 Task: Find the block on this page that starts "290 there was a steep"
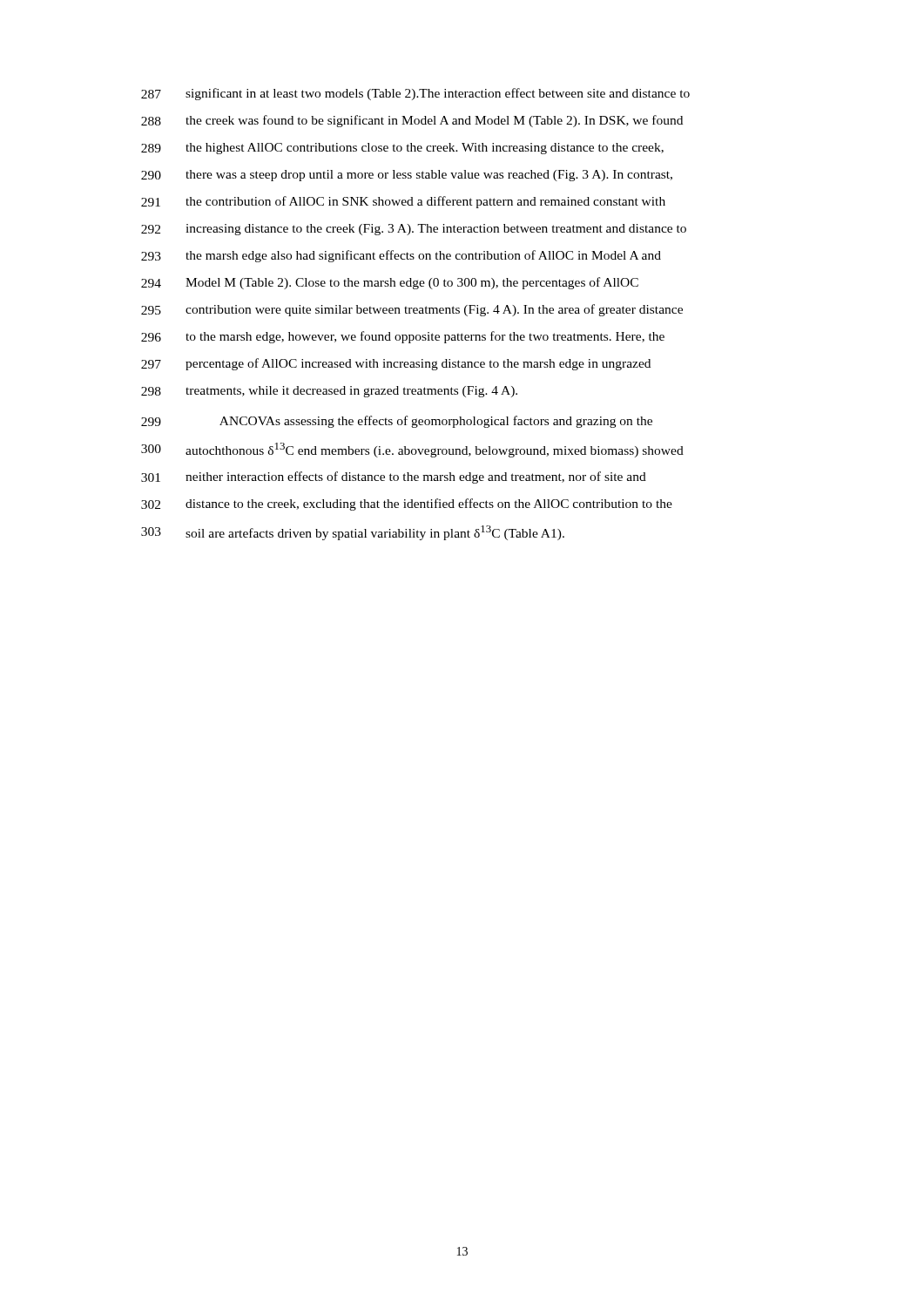(462, 175)
